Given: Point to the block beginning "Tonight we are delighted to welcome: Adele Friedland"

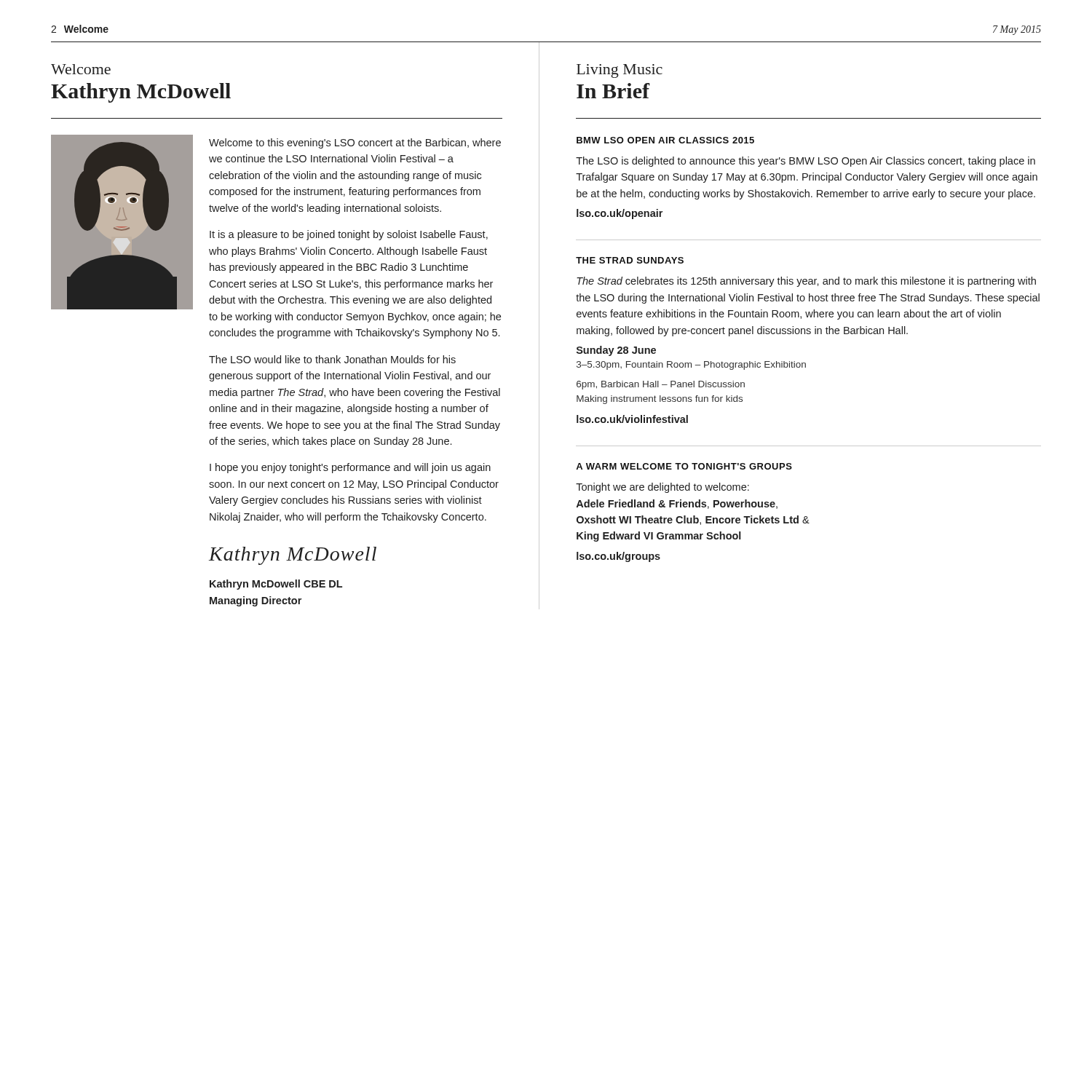Looking at the screenshot, I should coord(808,512).
